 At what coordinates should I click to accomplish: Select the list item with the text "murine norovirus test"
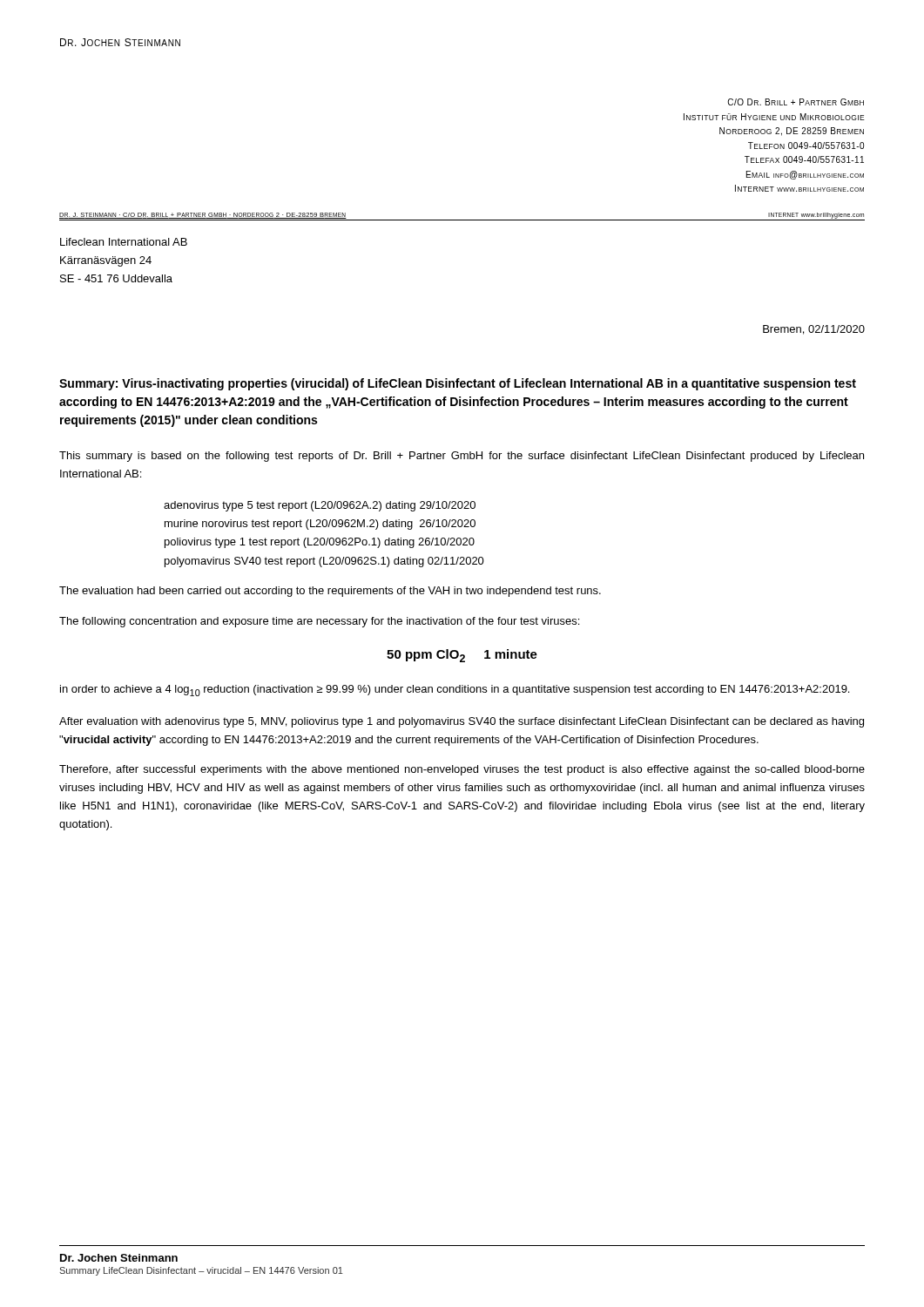[320, 523]
